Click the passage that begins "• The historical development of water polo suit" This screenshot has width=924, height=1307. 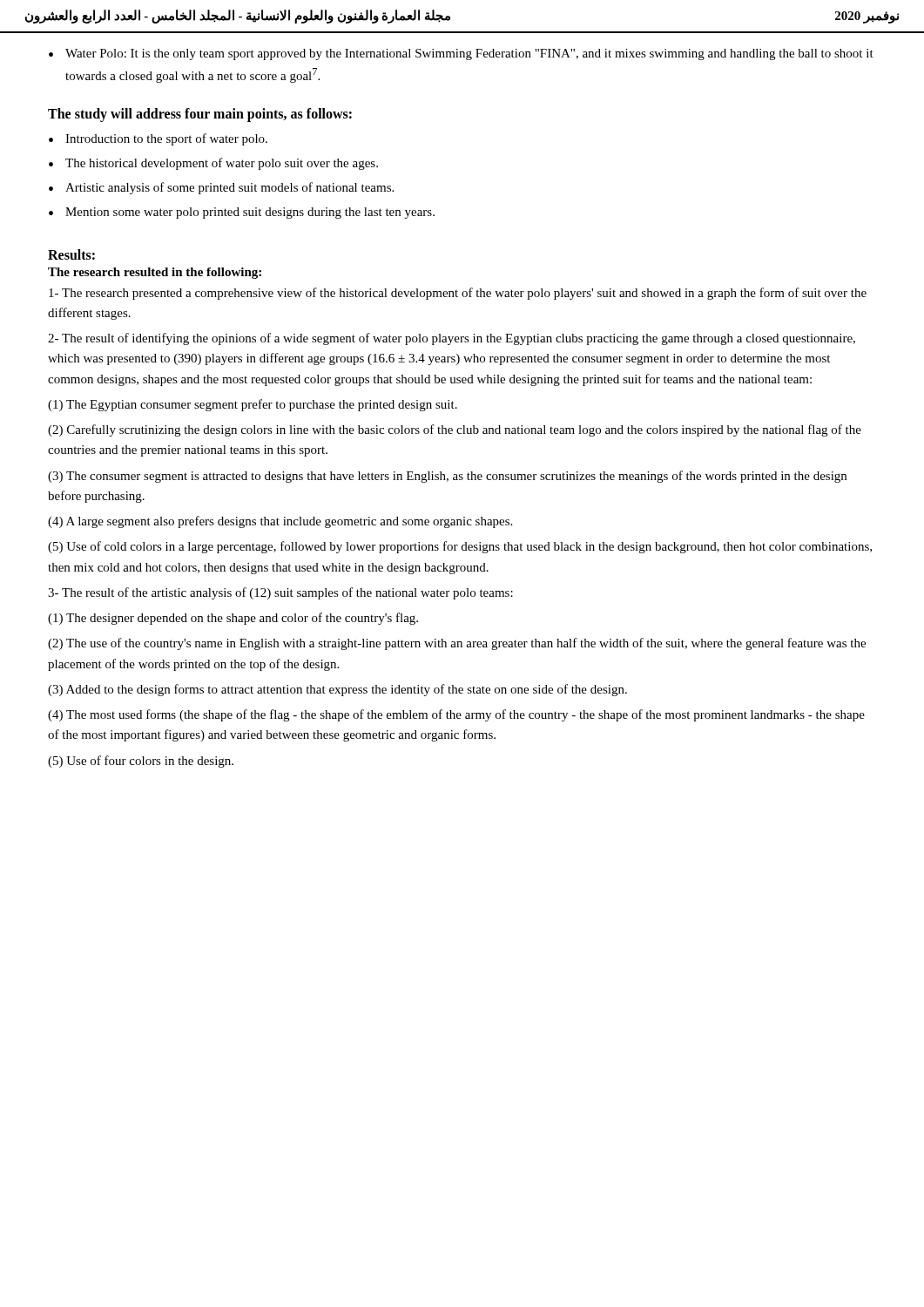(x=213, y=164)
